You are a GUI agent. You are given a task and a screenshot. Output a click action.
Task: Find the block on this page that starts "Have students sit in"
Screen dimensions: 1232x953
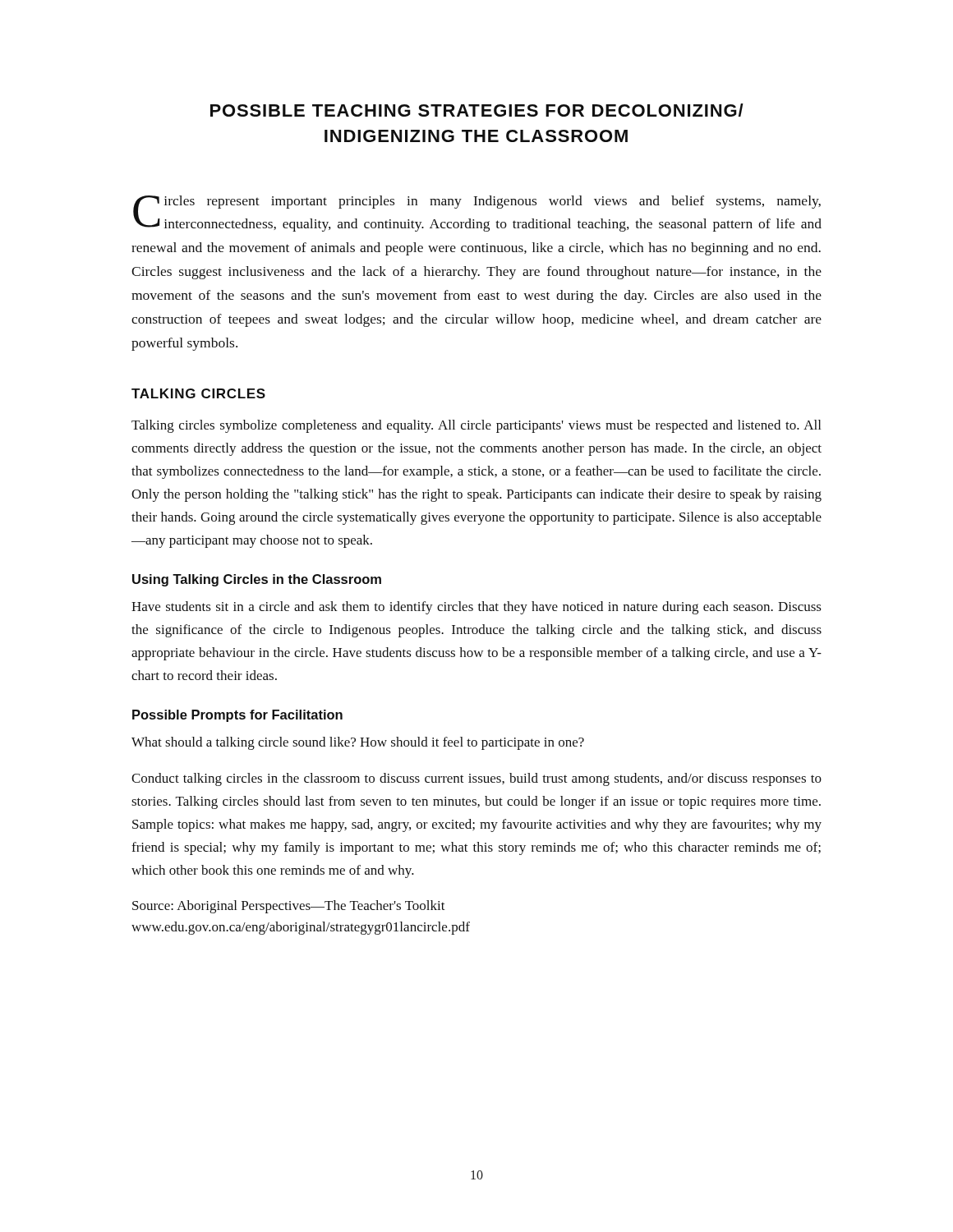(476, 641)
